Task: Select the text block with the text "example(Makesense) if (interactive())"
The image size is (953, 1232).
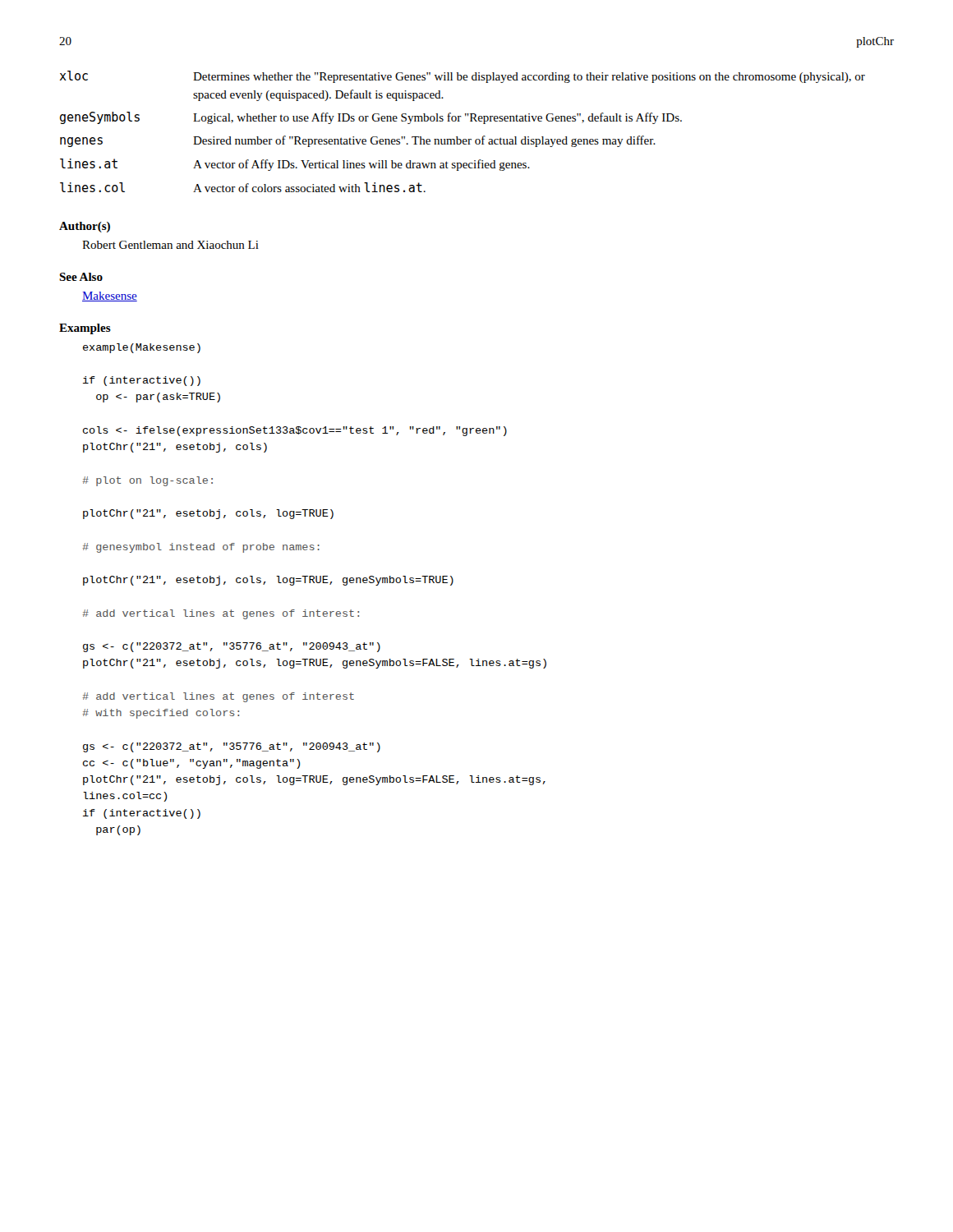Action: [x=315, y=589]
